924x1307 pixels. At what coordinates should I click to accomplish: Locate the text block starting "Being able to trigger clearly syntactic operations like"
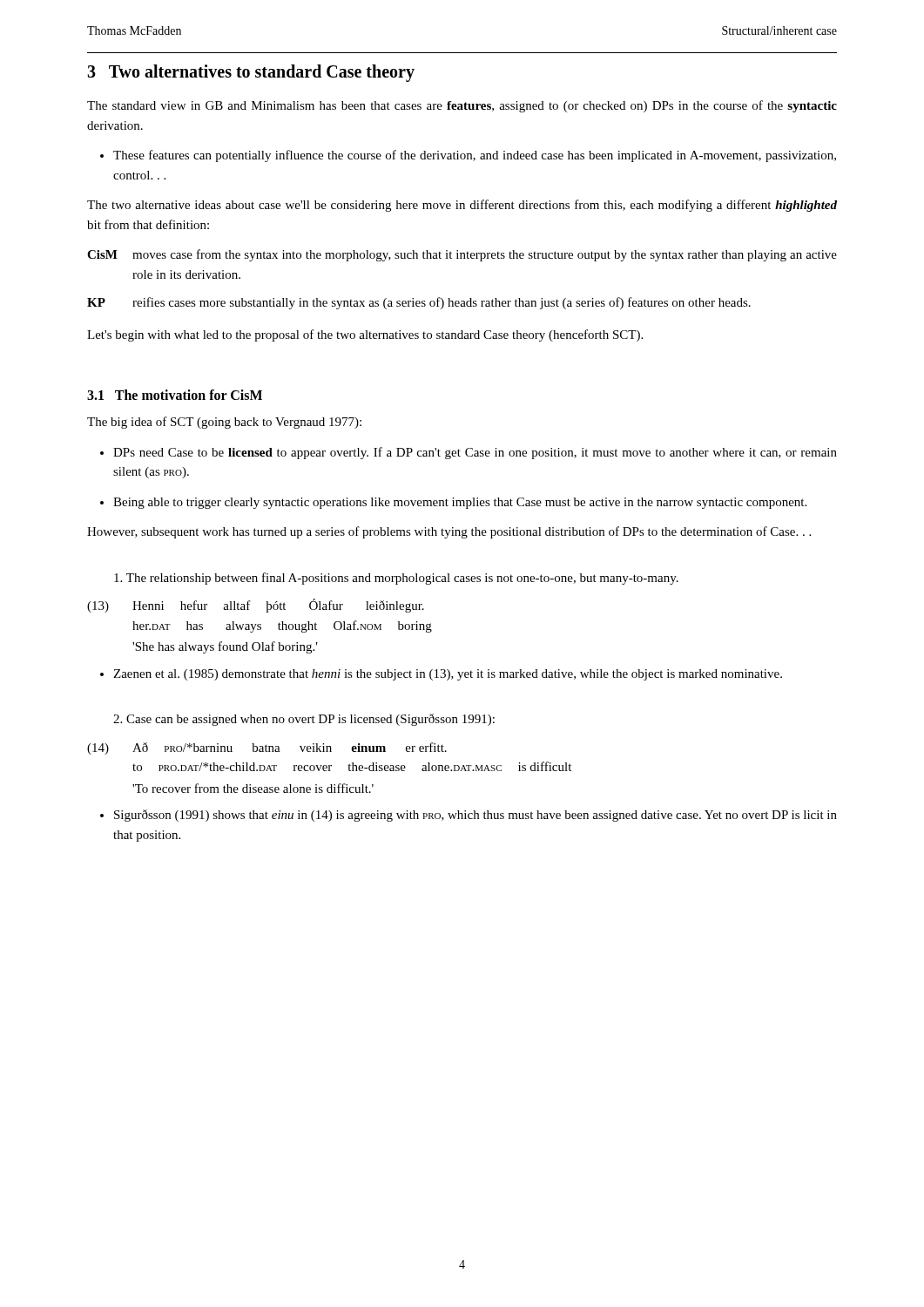click(x=462, y=502)
